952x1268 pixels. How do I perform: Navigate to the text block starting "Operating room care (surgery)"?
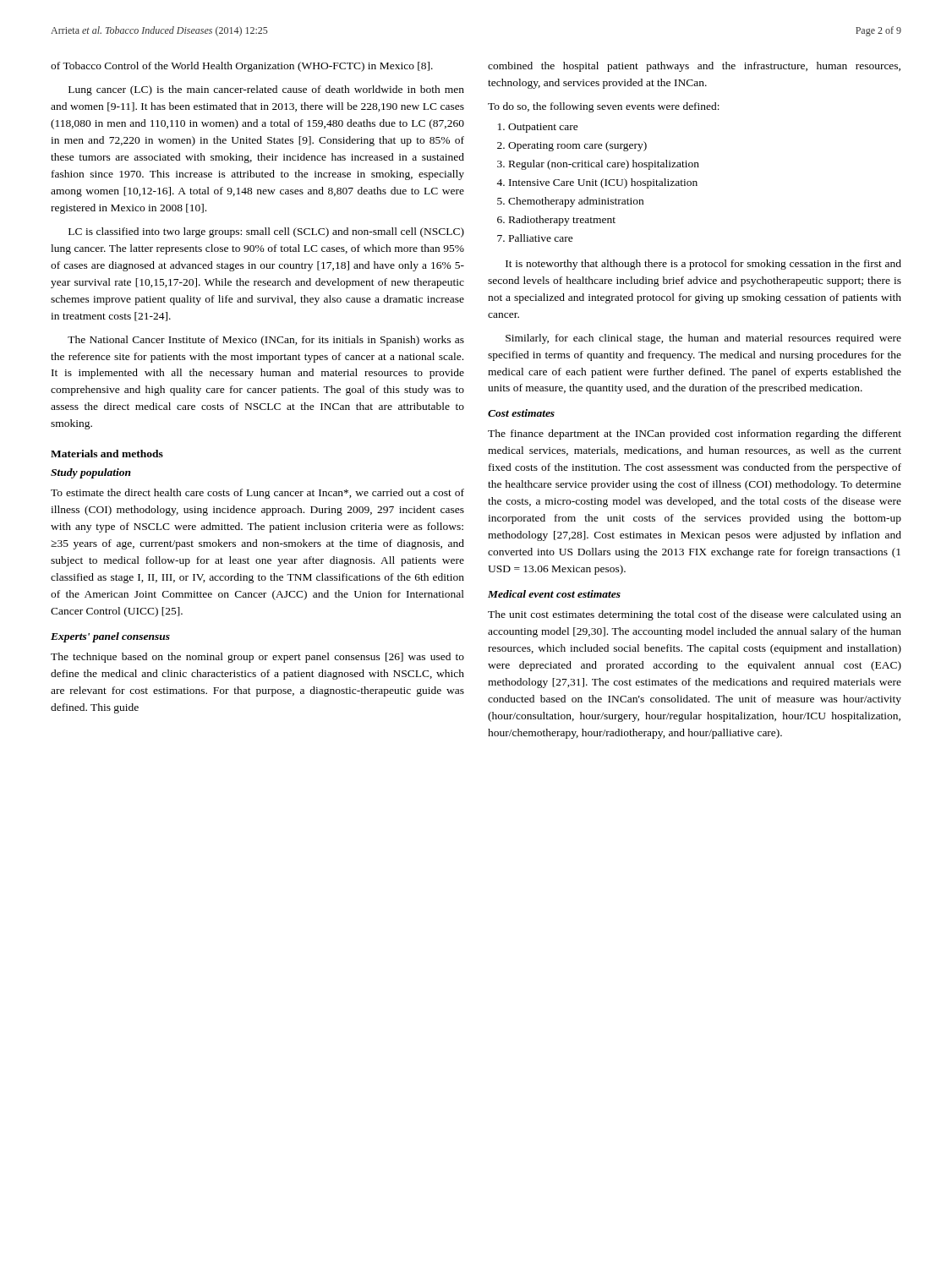coord(578,145)
